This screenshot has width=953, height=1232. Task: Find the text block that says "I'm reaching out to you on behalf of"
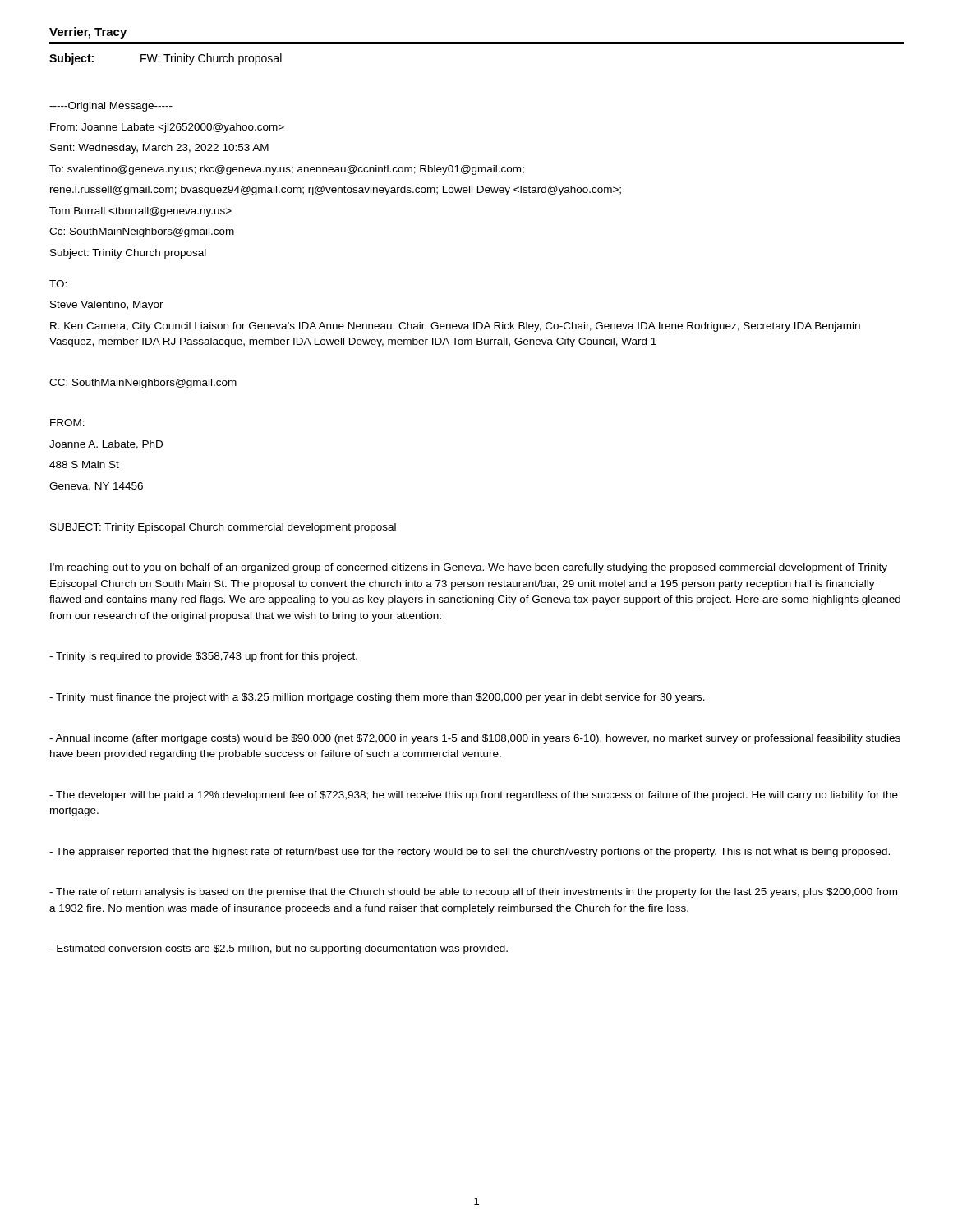476,592
